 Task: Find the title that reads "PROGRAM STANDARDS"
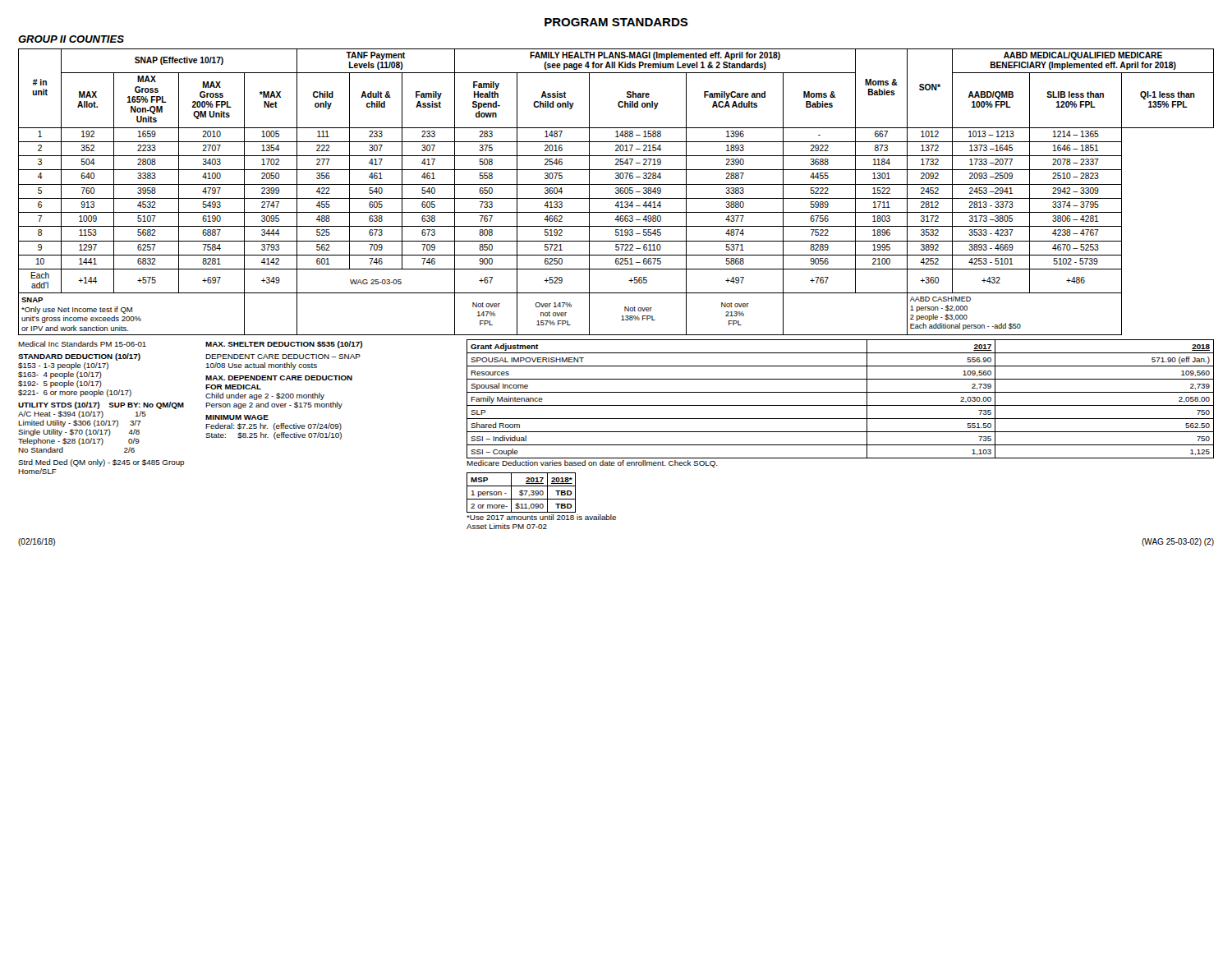pyautogui.click(x=616, y=22)
